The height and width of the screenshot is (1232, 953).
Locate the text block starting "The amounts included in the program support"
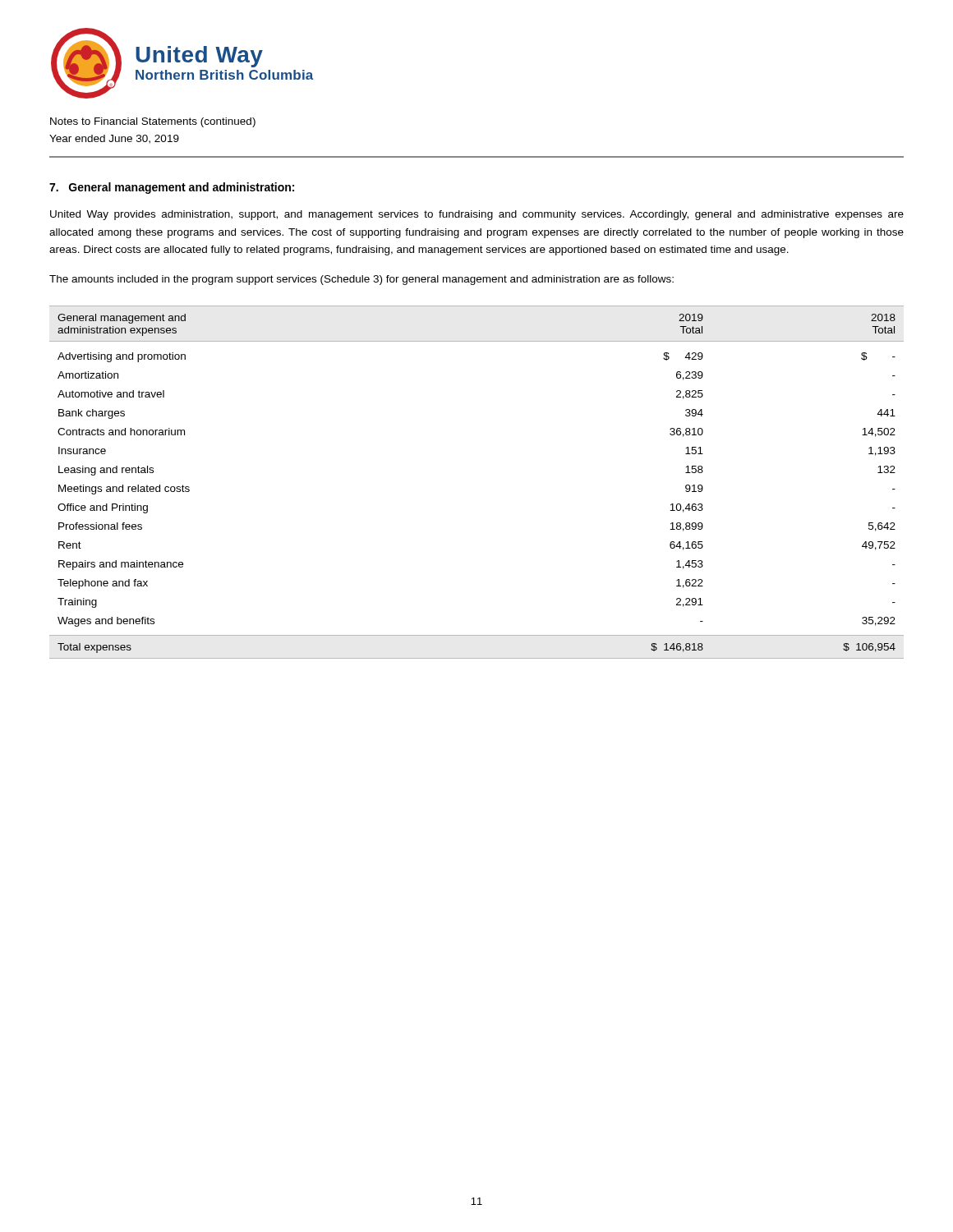(362, 279)
